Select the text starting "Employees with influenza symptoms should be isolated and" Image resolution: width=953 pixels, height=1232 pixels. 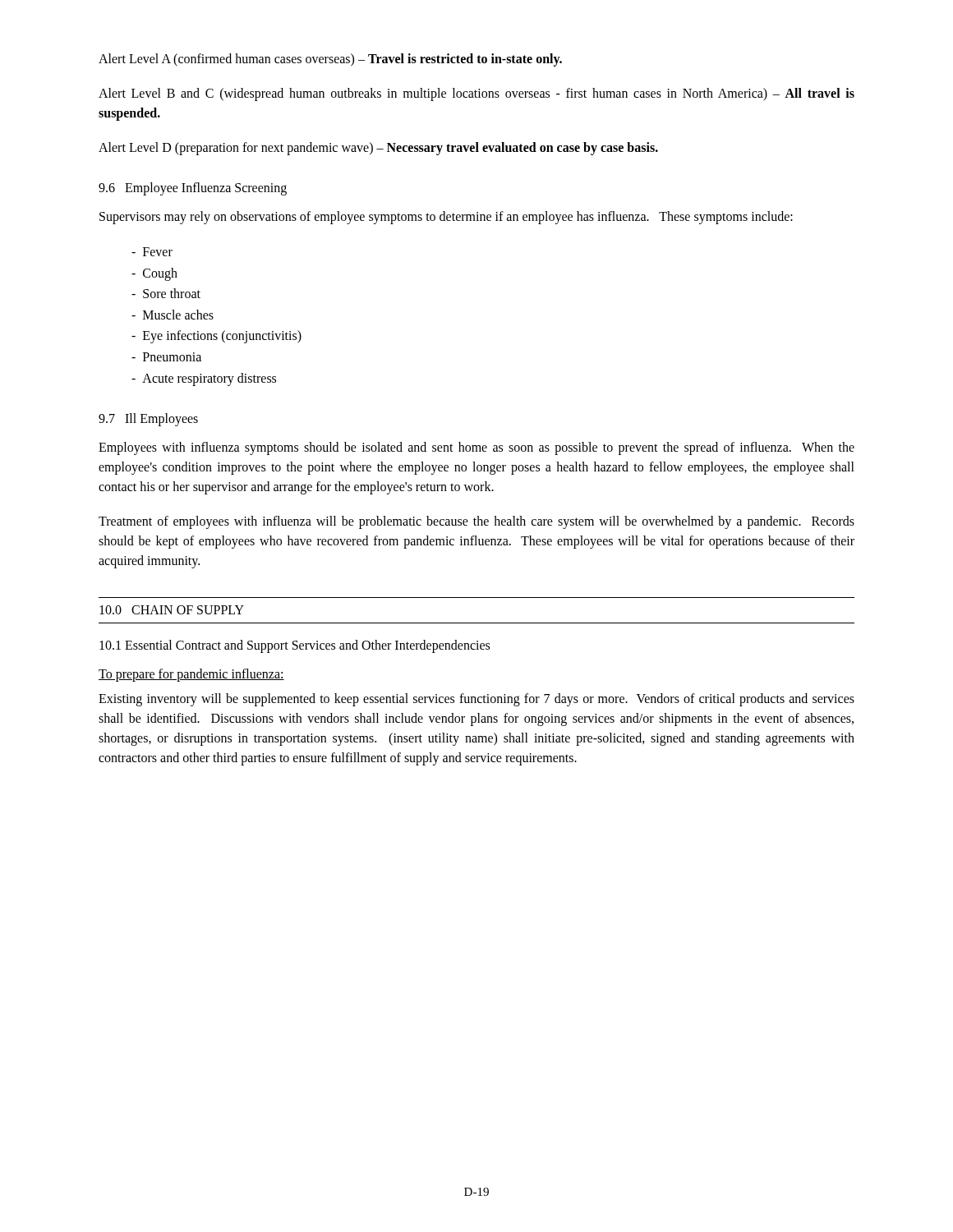(x=476, y=467)
